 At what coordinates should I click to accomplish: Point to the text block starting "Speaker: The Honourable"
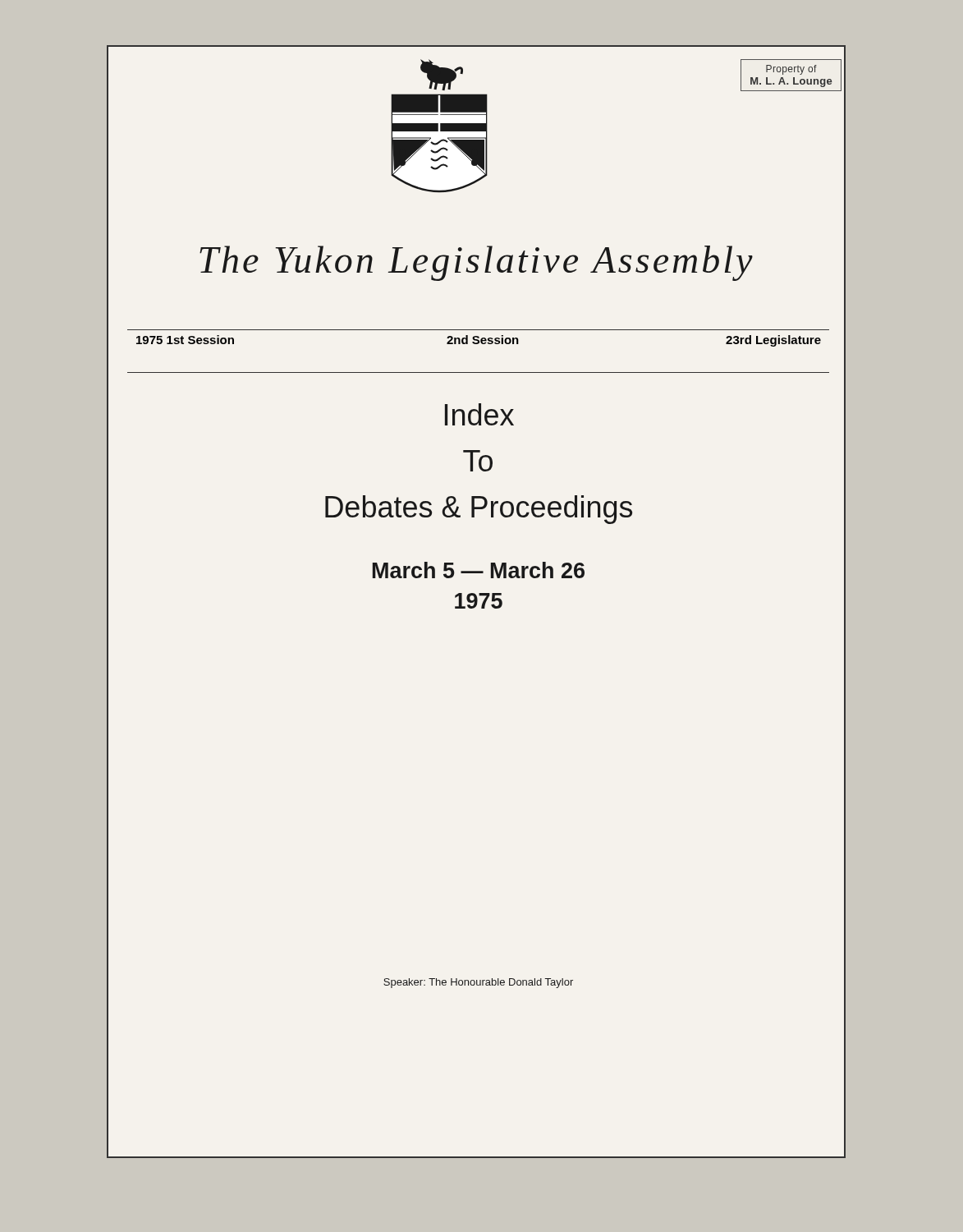[478, 982]
